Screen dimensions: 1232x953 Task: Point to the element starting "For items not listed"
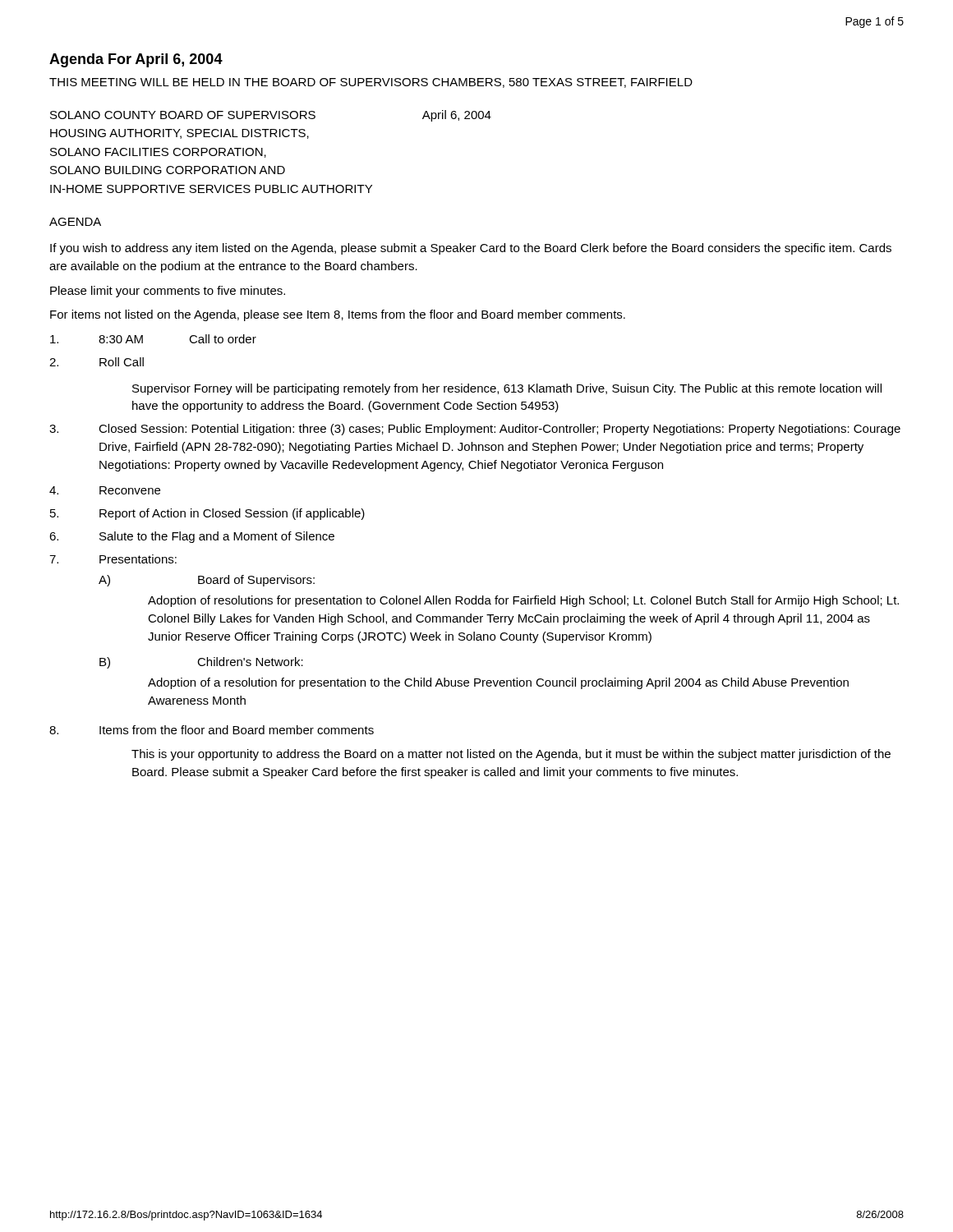338,314
